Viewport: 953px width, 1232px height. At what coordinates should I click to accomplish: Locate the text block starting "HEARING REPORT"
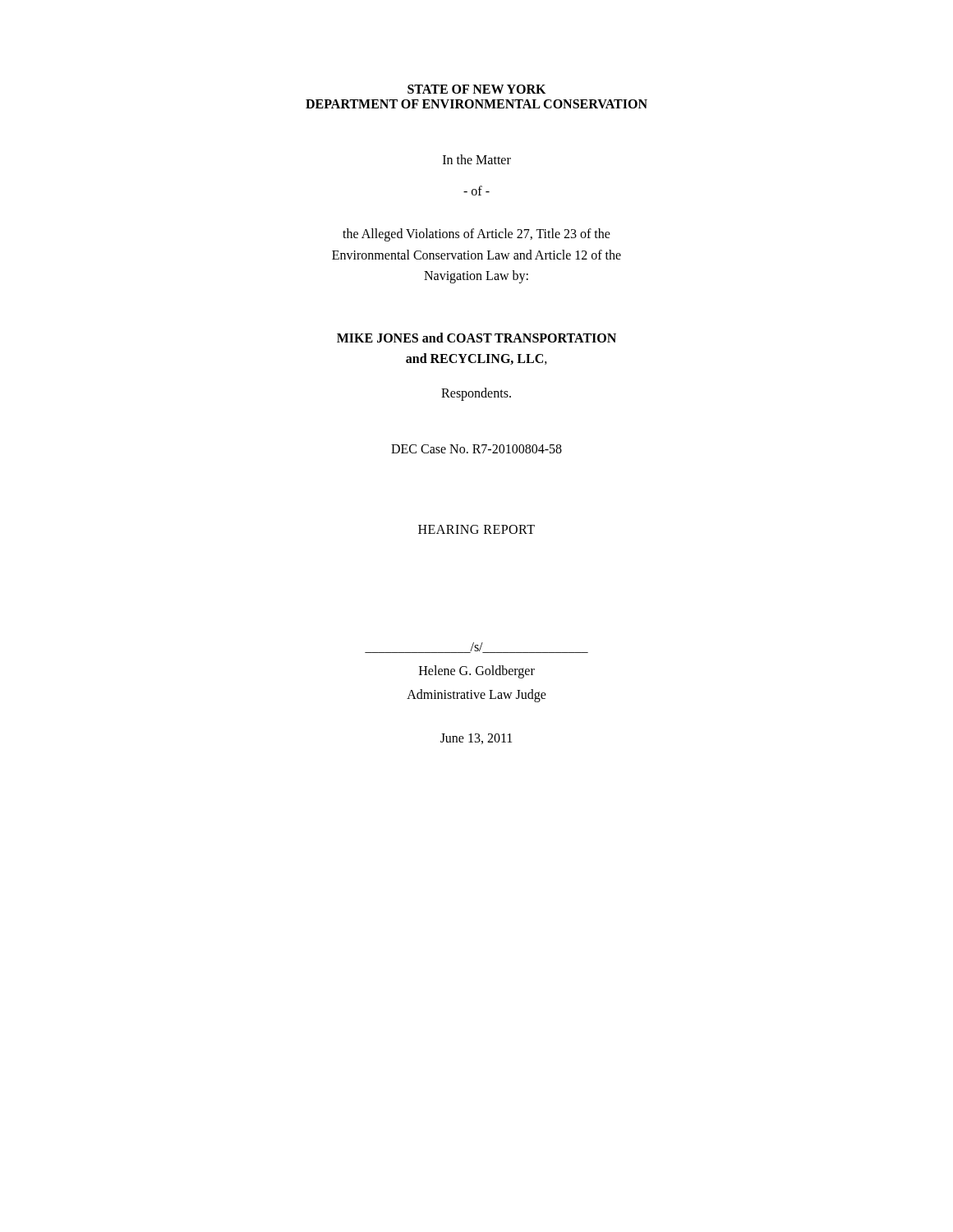click(476, 529)
